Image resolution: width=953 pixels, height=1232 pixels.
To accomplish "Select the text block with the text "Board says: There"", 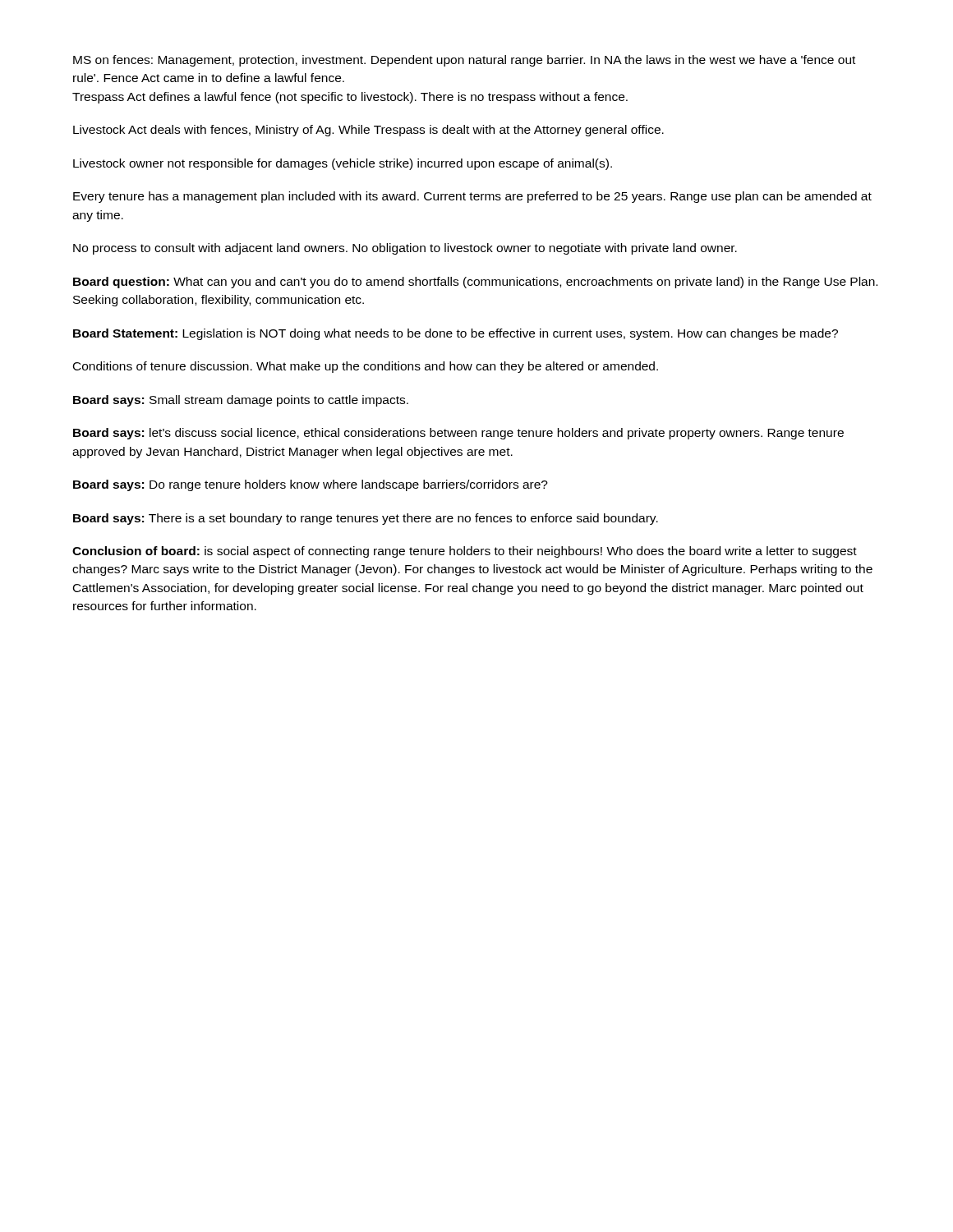I will coord(365,517).
